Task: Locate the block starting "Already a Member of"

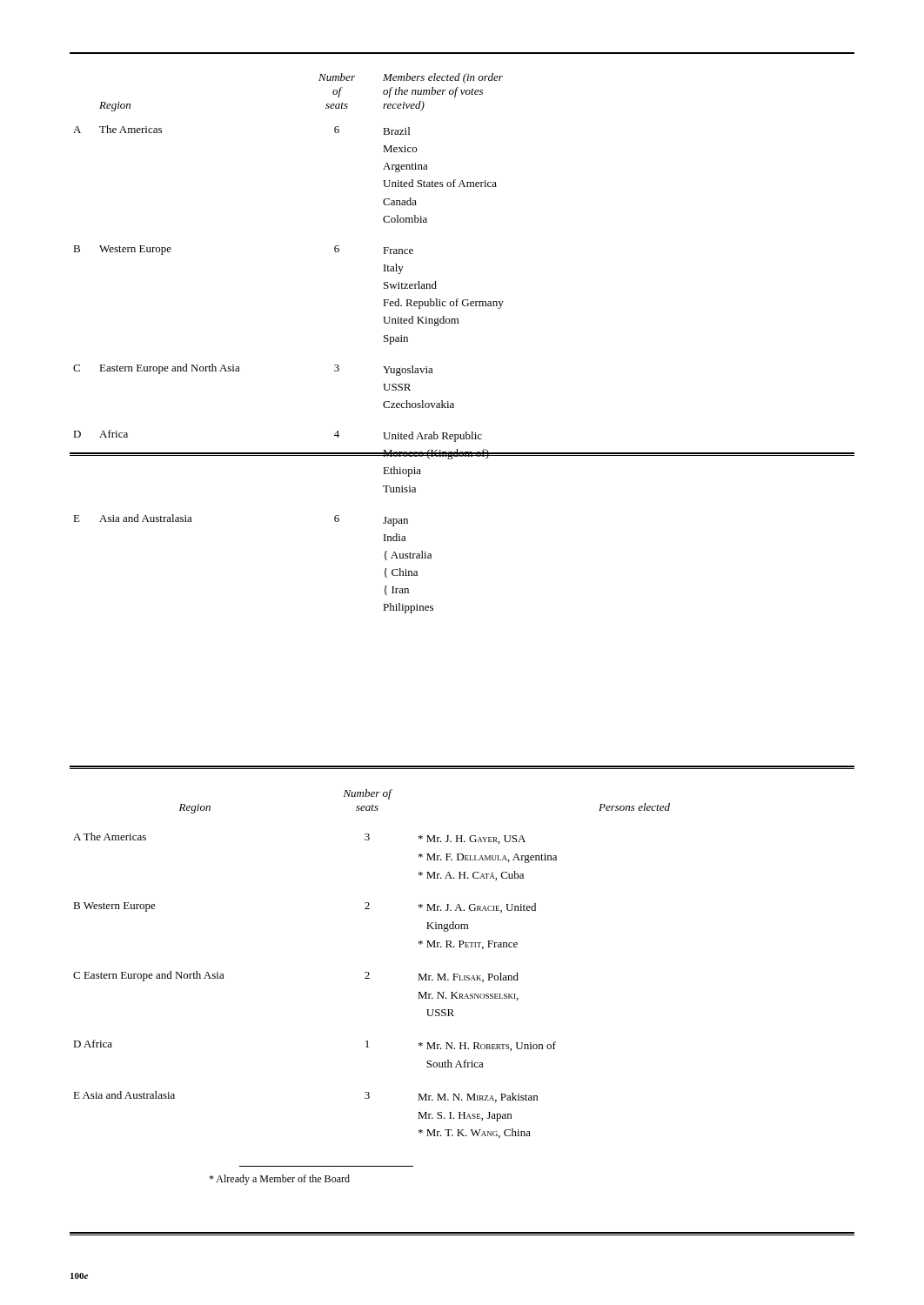Action: pyautogui.click(x=279, y=1179)
